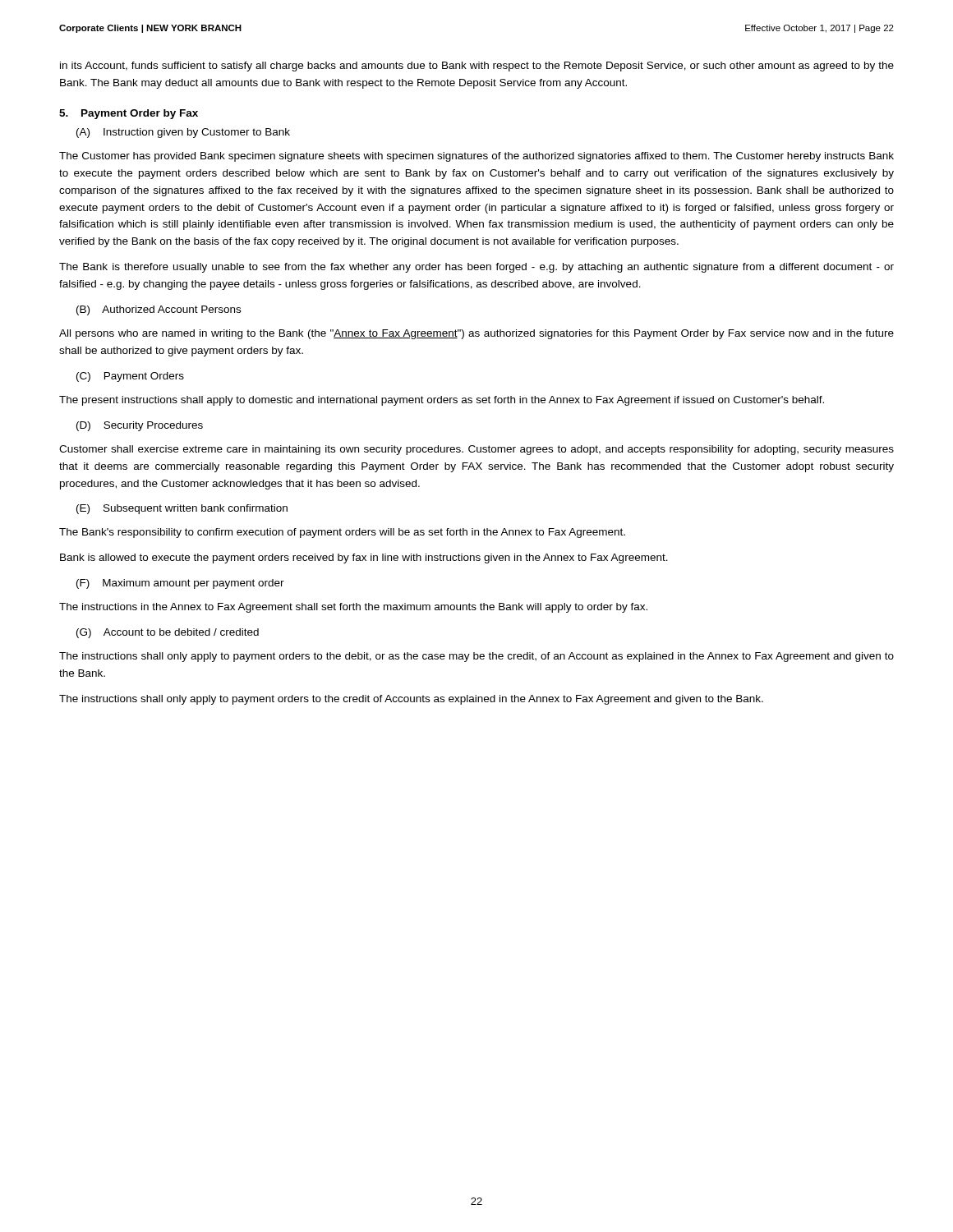
Task: Select the text starting "The Bank is therefore usually unable"
Action: tap(476, 276)
